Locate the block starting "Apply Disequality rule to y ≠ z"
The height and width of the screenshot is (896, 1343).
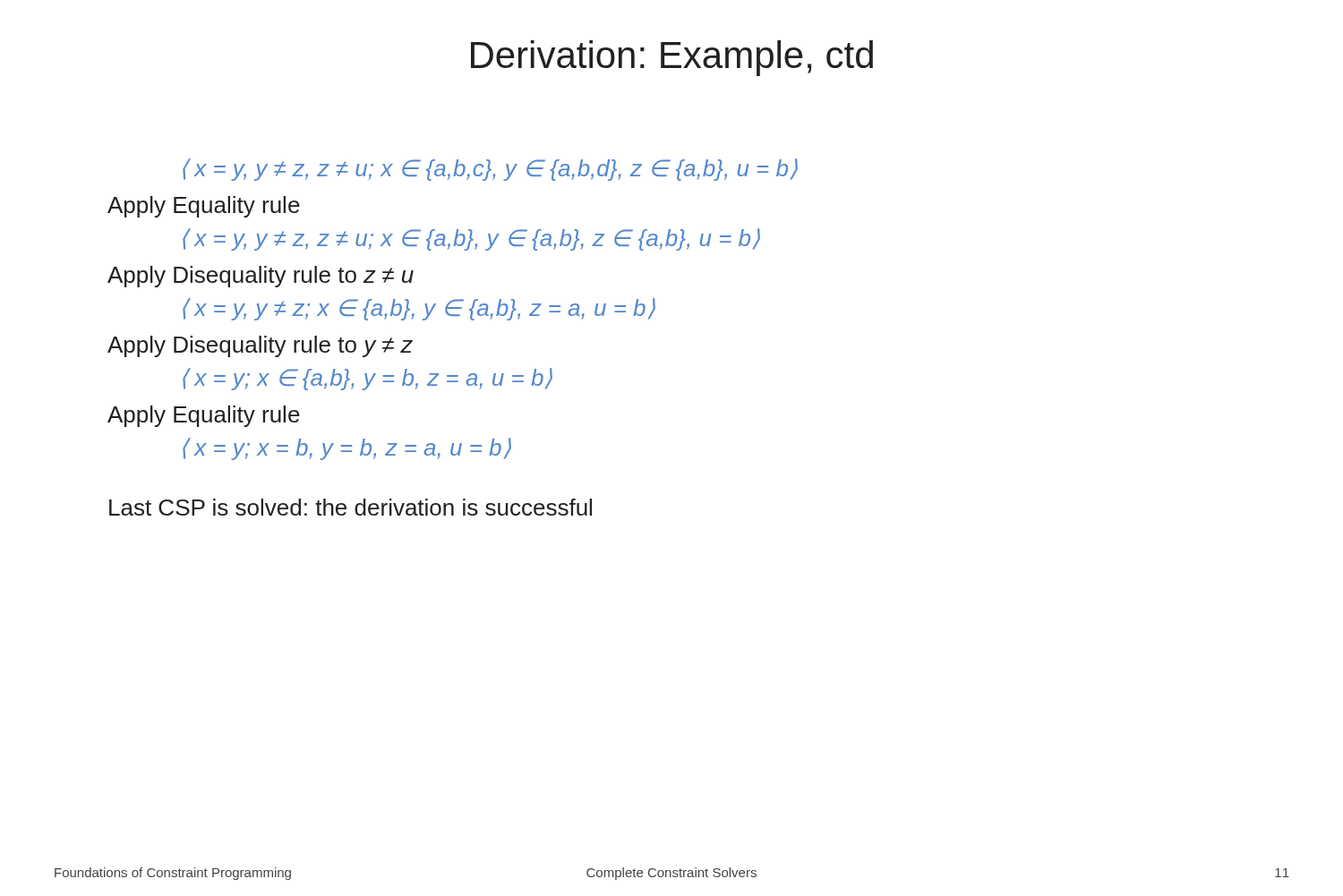[260, 345]
